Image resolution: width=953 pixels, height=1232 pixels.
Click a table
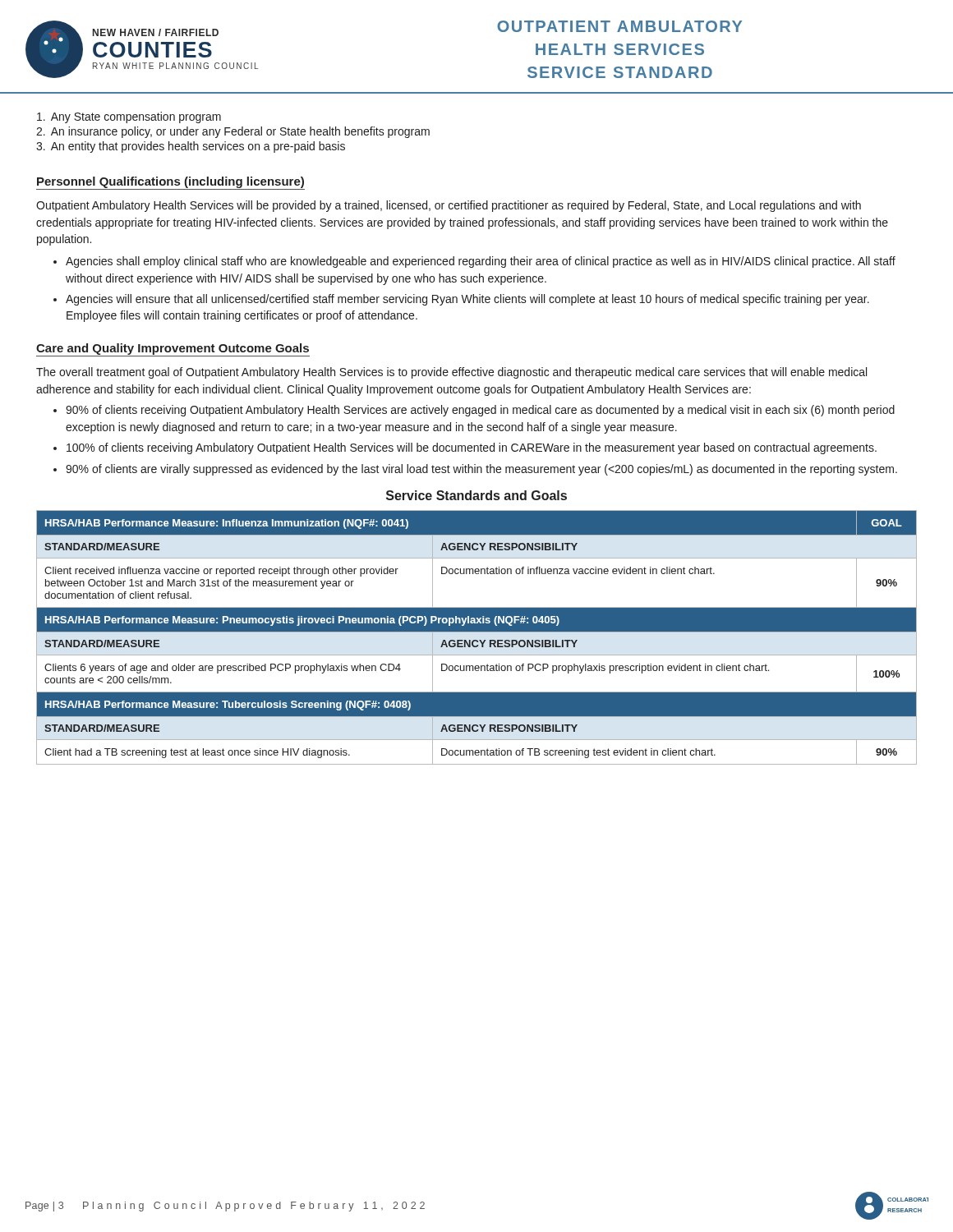(x=476, y=637)
